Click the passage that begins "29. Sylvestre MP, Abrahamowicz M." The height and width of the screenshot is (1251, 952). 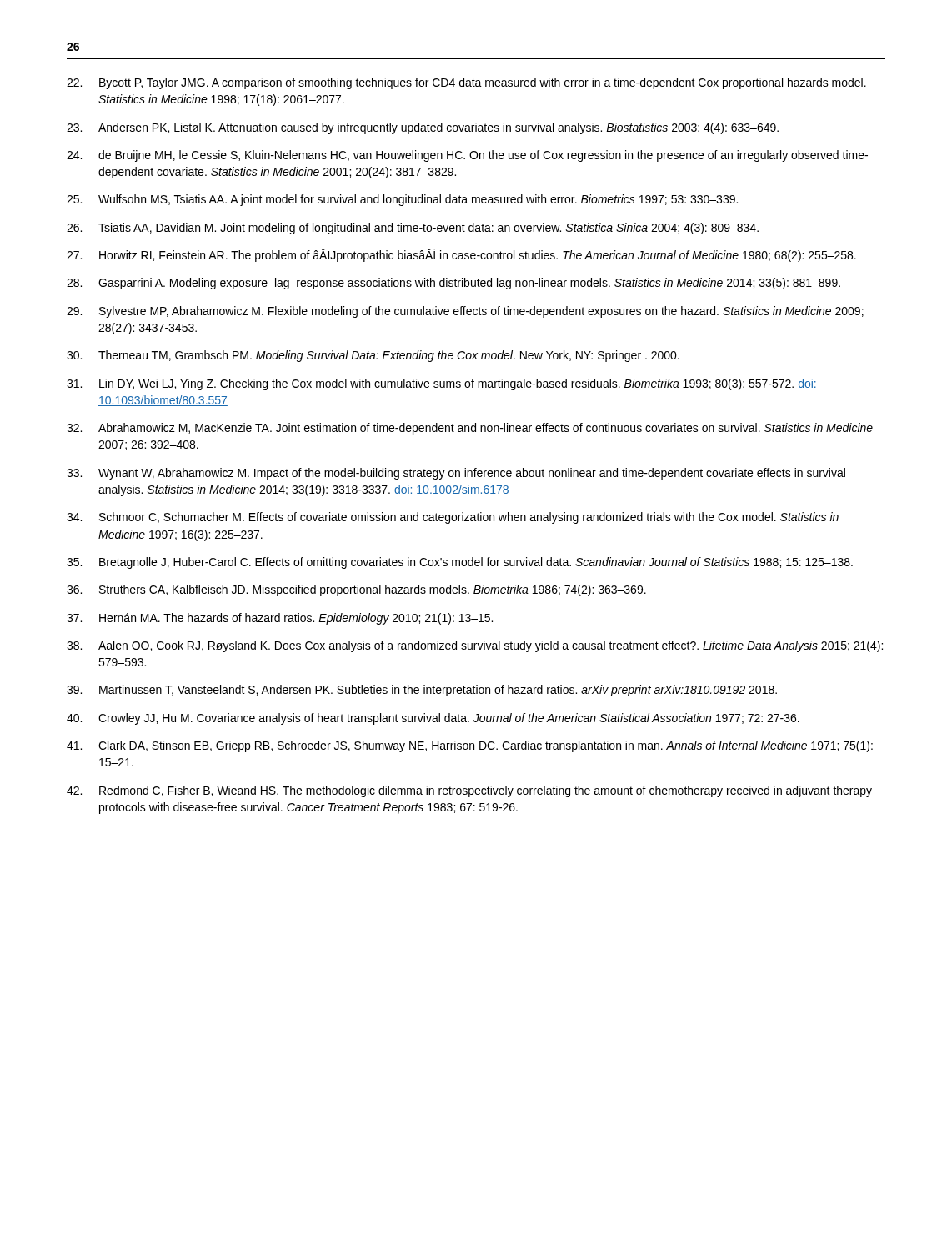pyautogui.click(x=476, y=319)
